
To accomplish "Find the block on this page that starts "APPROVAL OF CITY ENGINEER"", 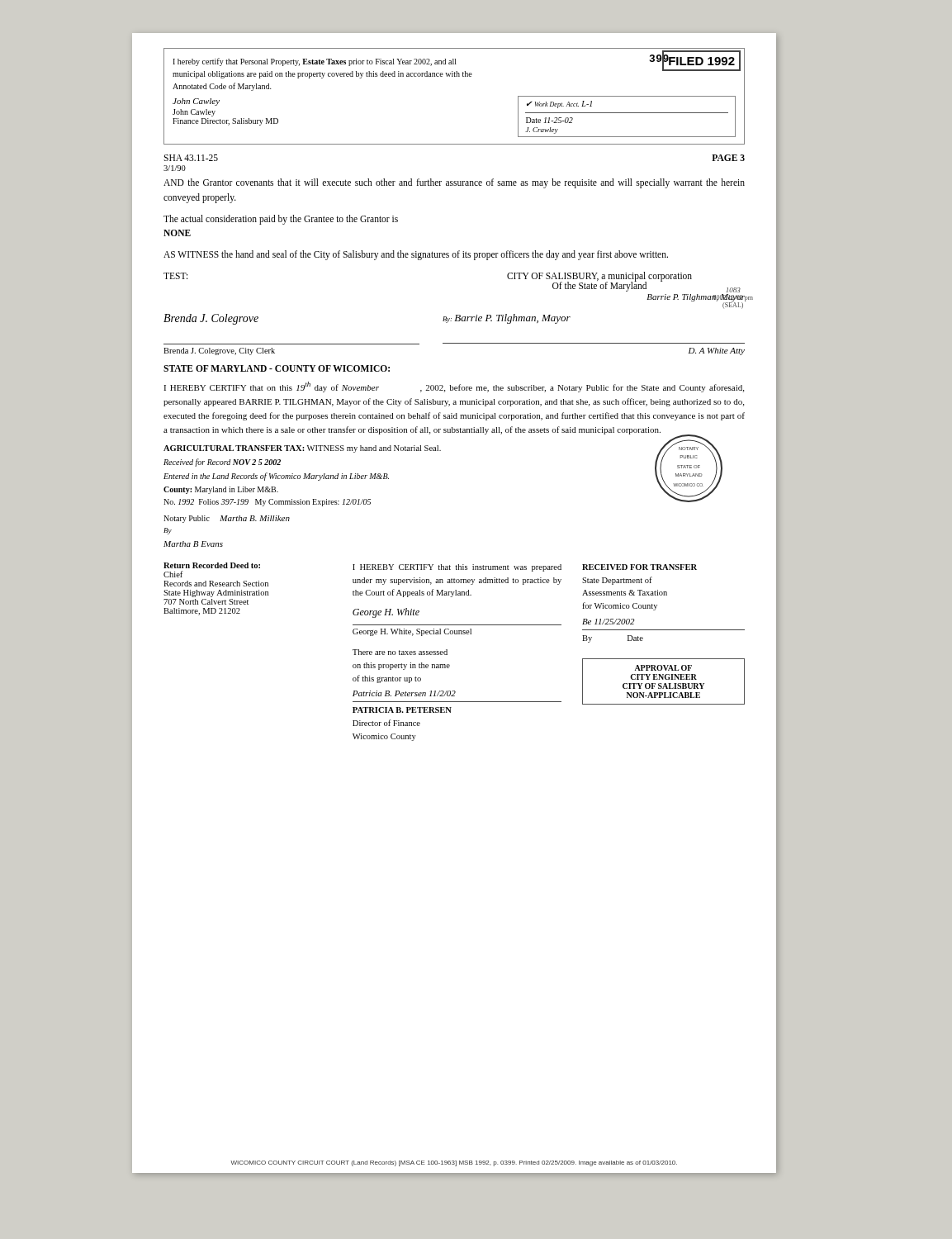I will pos(663,681).
